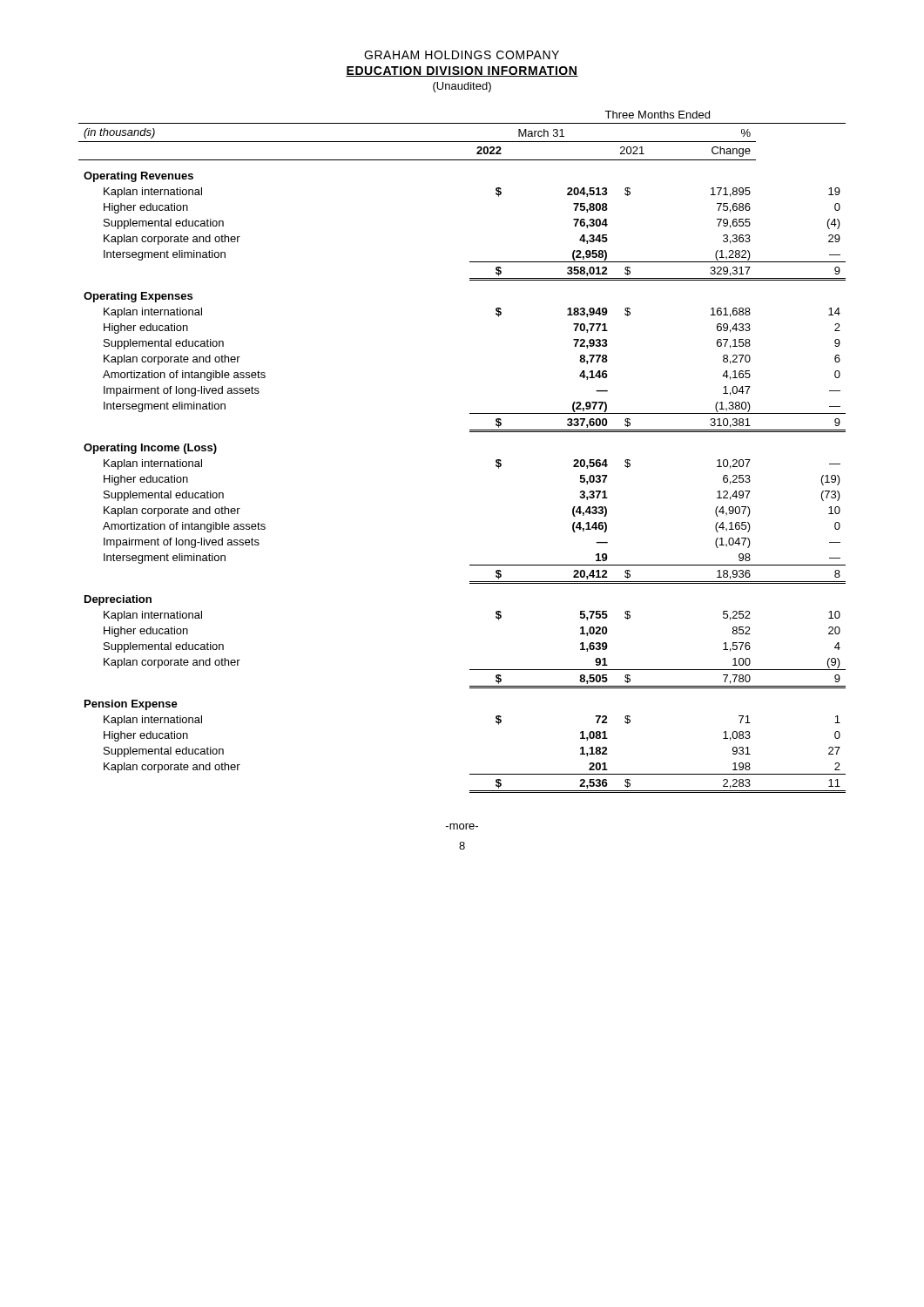Click on the table containing "(in thousands)"

(x=462, y=451)
